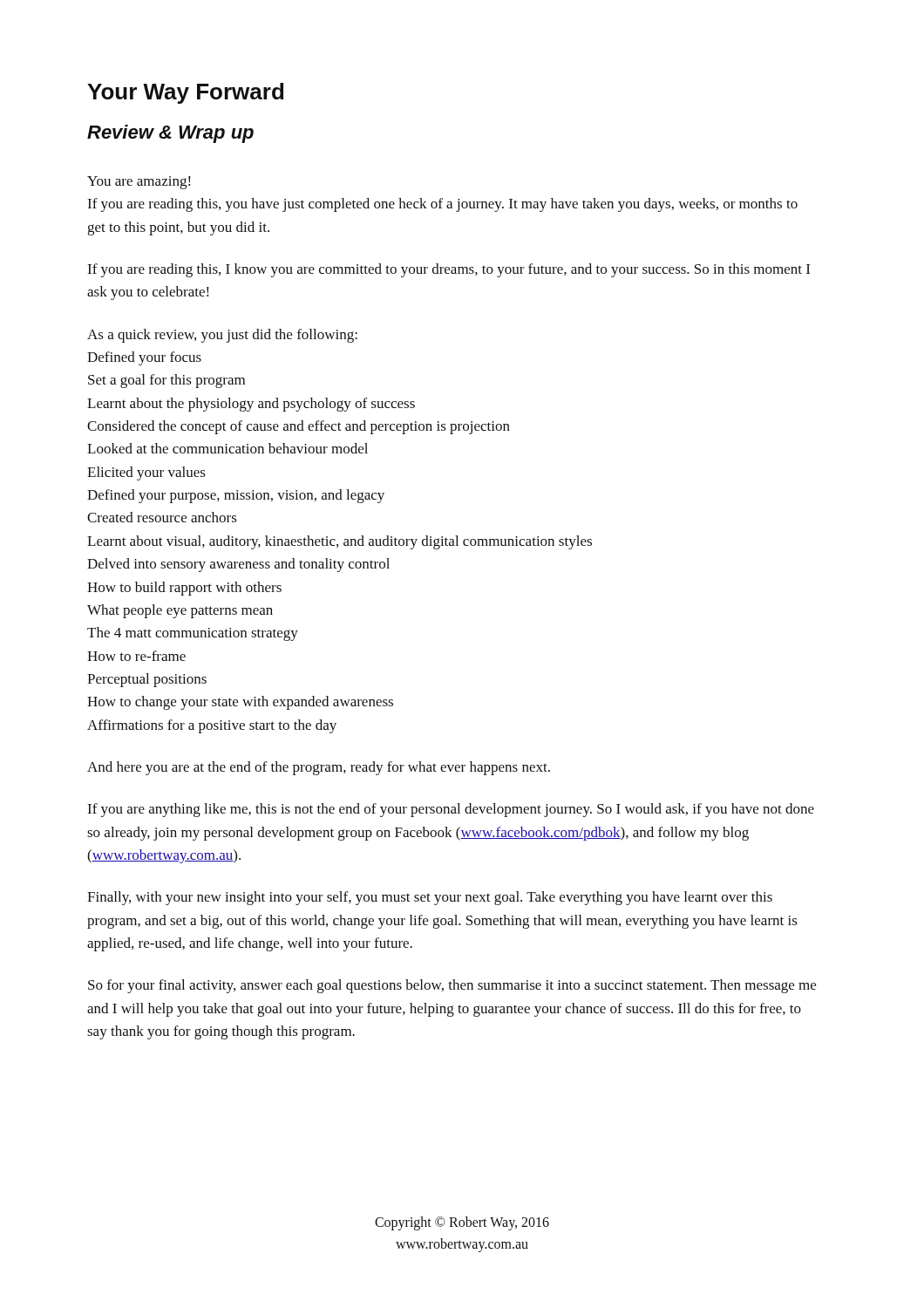924x1308 pixels.
Task: Locate the passage starting "Affirmations for a positive start to the day"
Action: [x=212, y=725]
